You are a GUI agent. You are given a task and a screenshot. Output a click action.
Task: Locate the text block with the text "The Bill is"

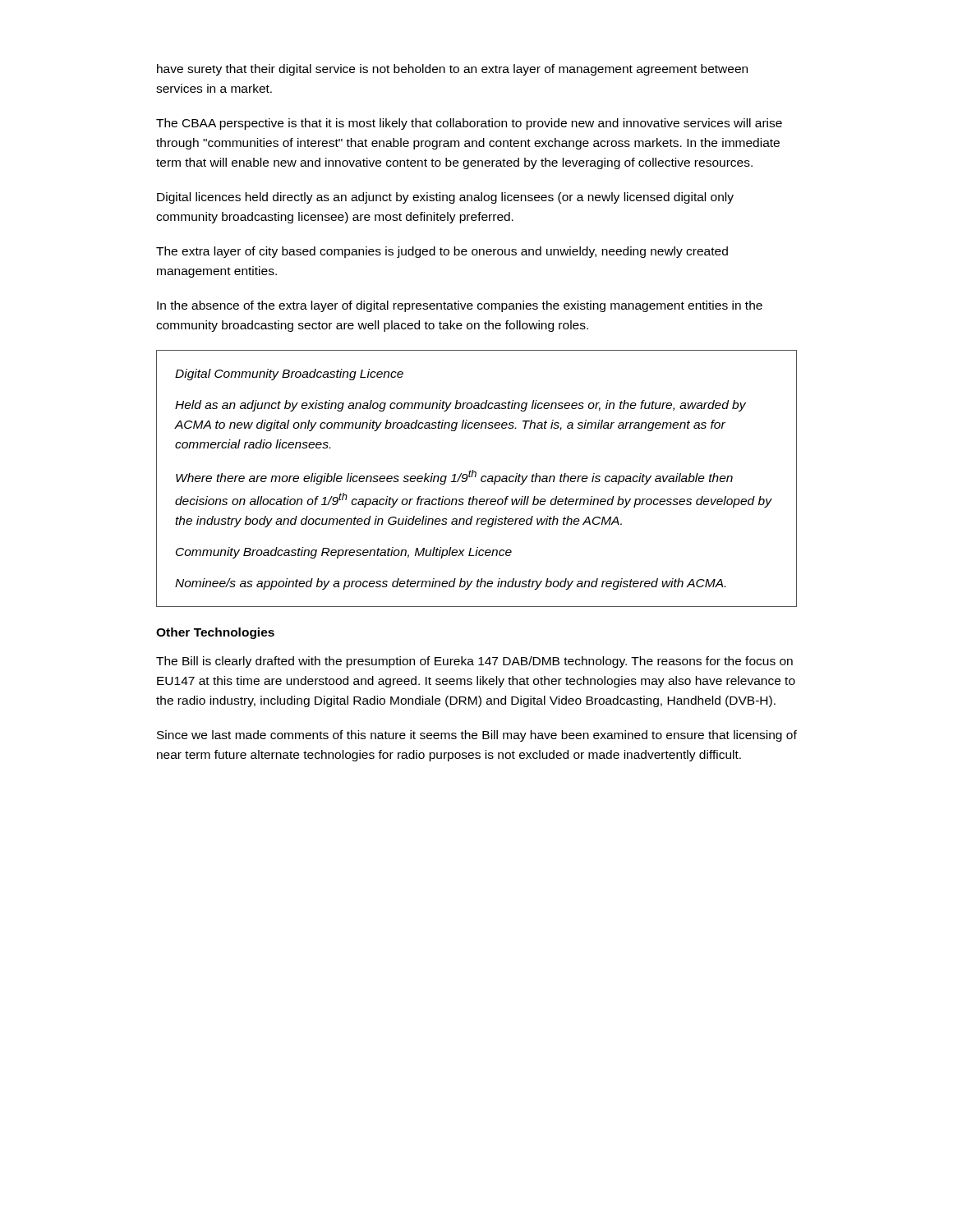click(476, 680)
